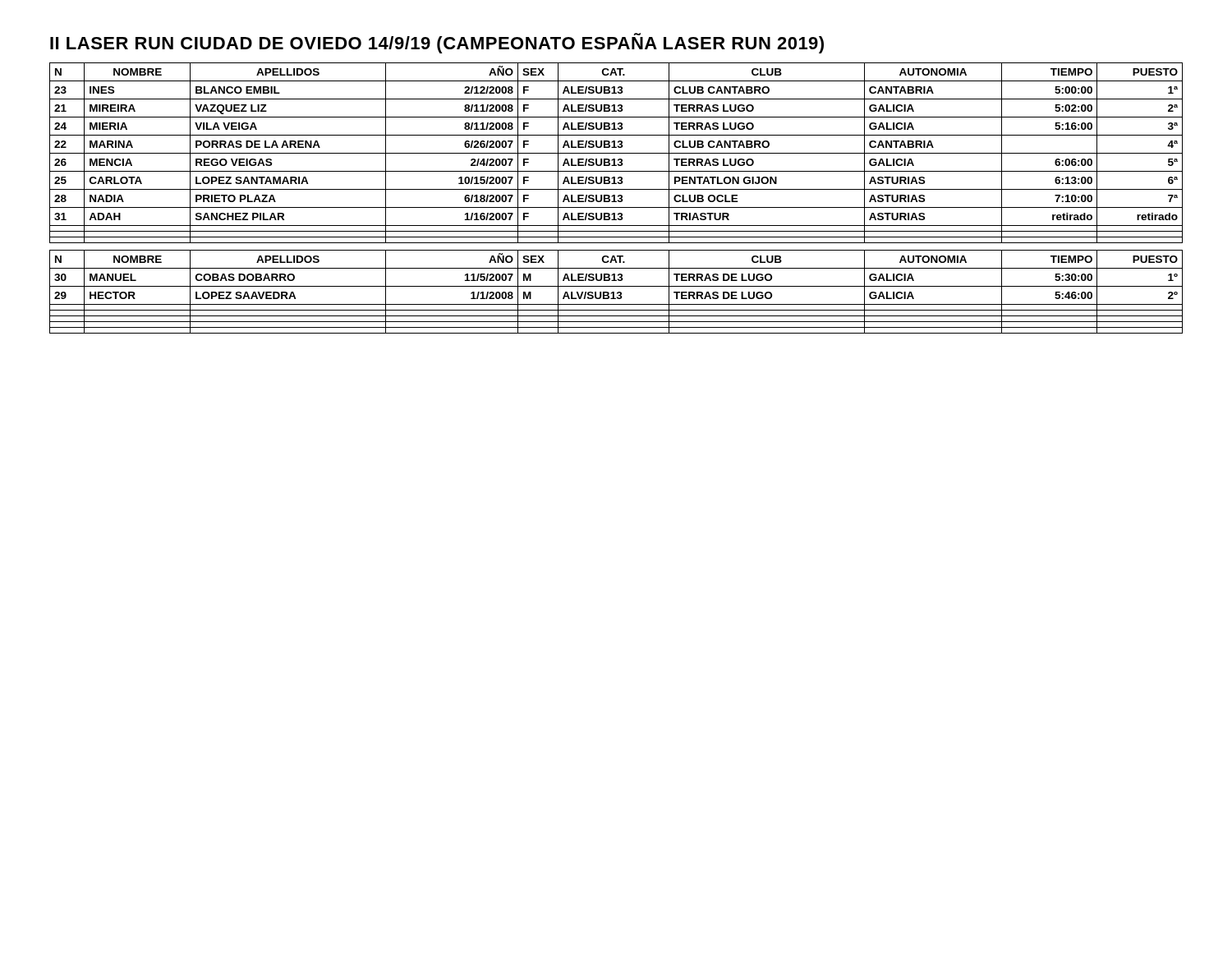Find the title on this page that starts "II LASER RUN CIUDAD DE OVIEDO"
This screenshot has height=953, width=1232.
pyautogui.click(x=616, y=44)
